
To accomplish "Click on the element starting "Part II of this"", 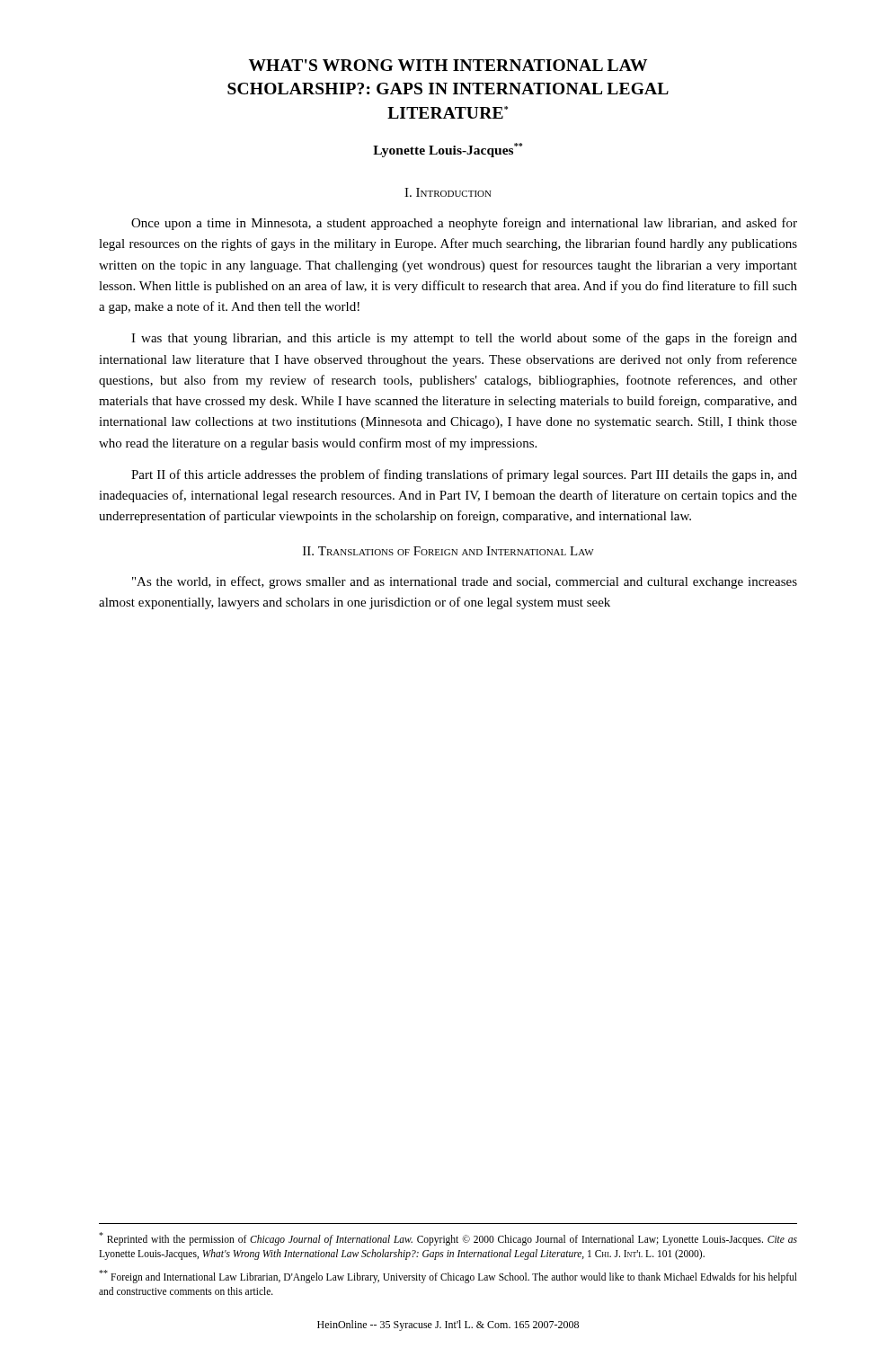I will 448,496.
